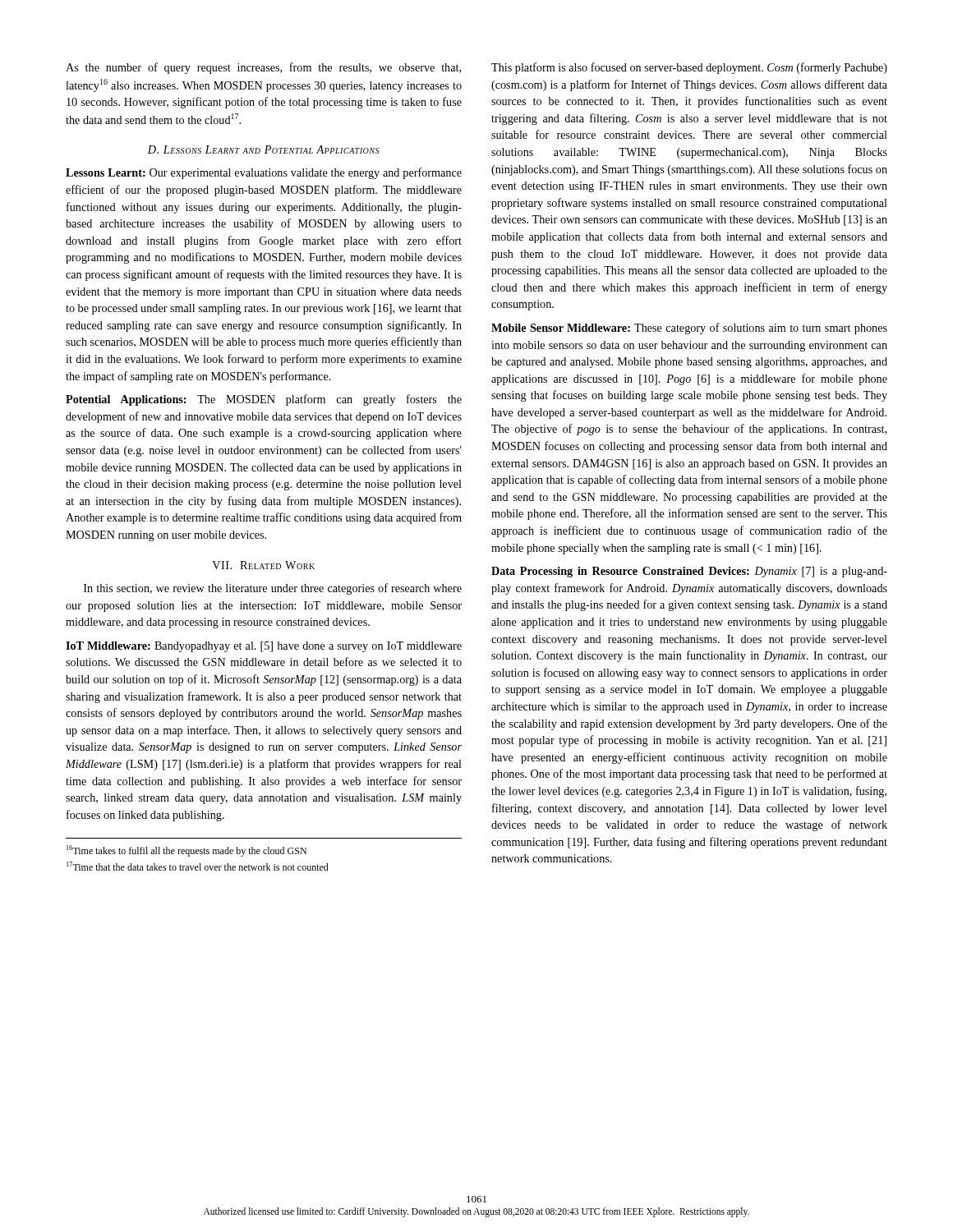The height and width of the screenshot is (1232, 953).
Task: Select the element starting "As the number of query request increases, from"
Action: coord(264,94)
